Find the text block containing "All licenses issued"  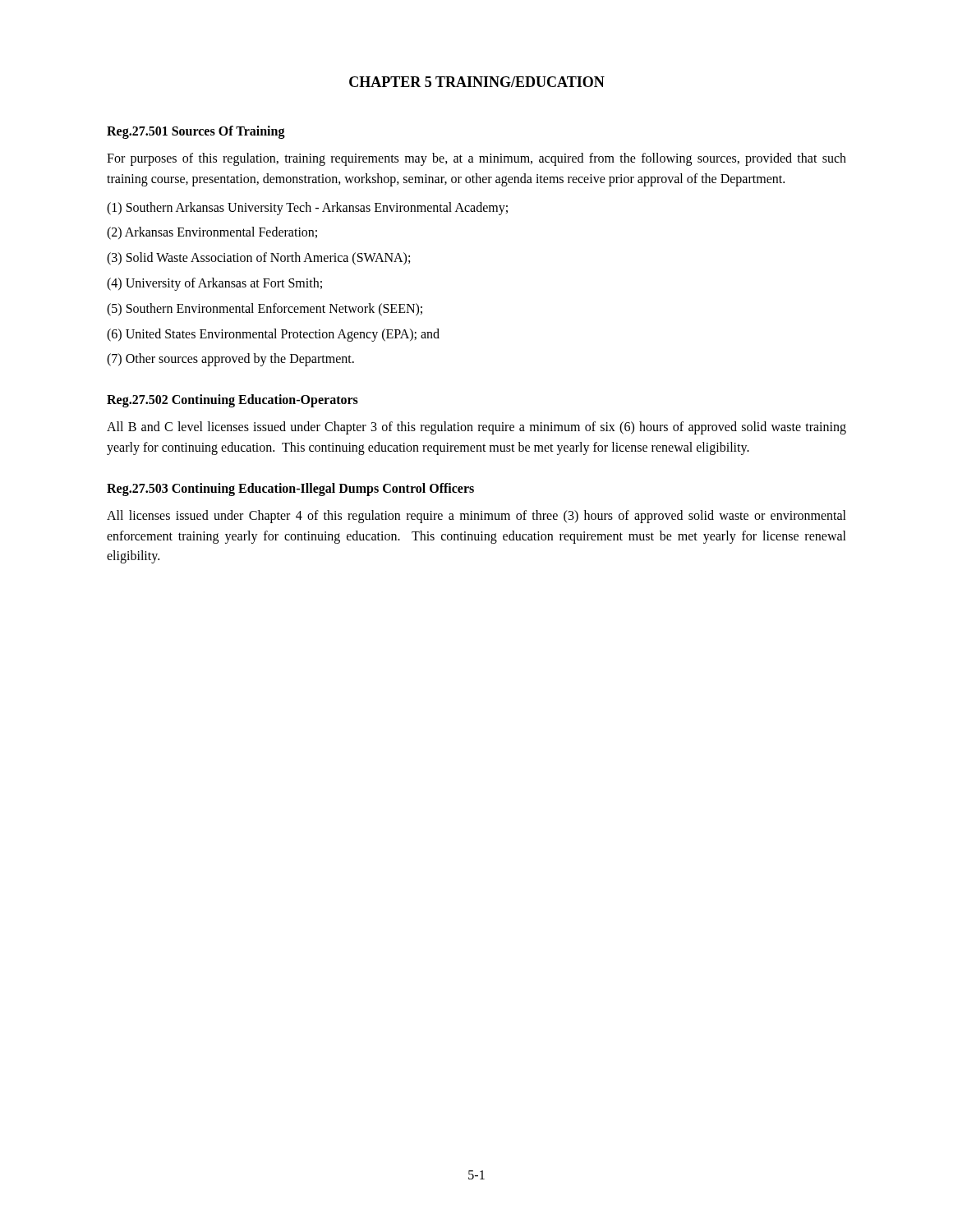[x=476, y=536]
